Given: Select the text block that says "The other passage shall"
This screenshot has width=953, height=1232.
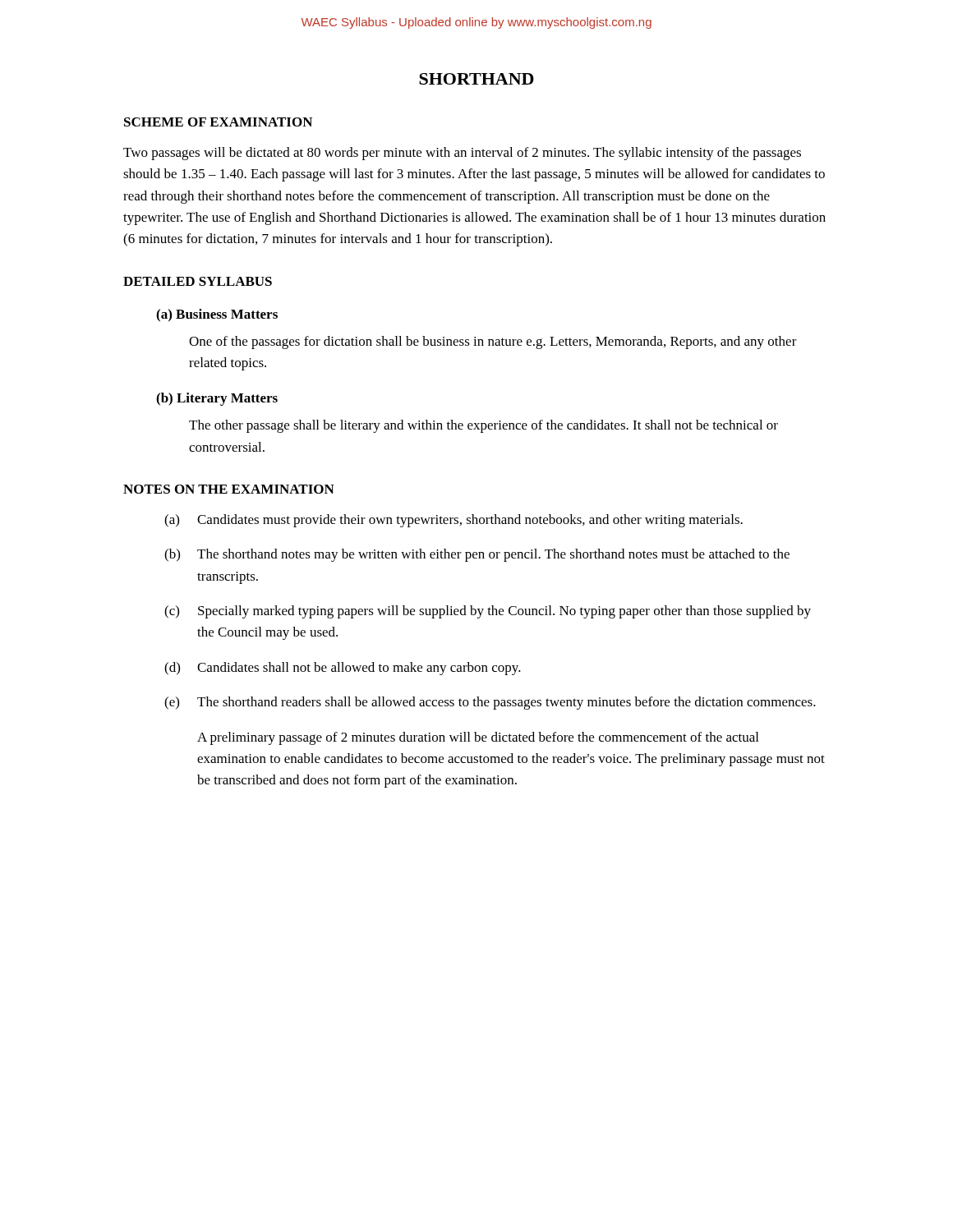Looking at the screenshot, I should click(484, 436).
